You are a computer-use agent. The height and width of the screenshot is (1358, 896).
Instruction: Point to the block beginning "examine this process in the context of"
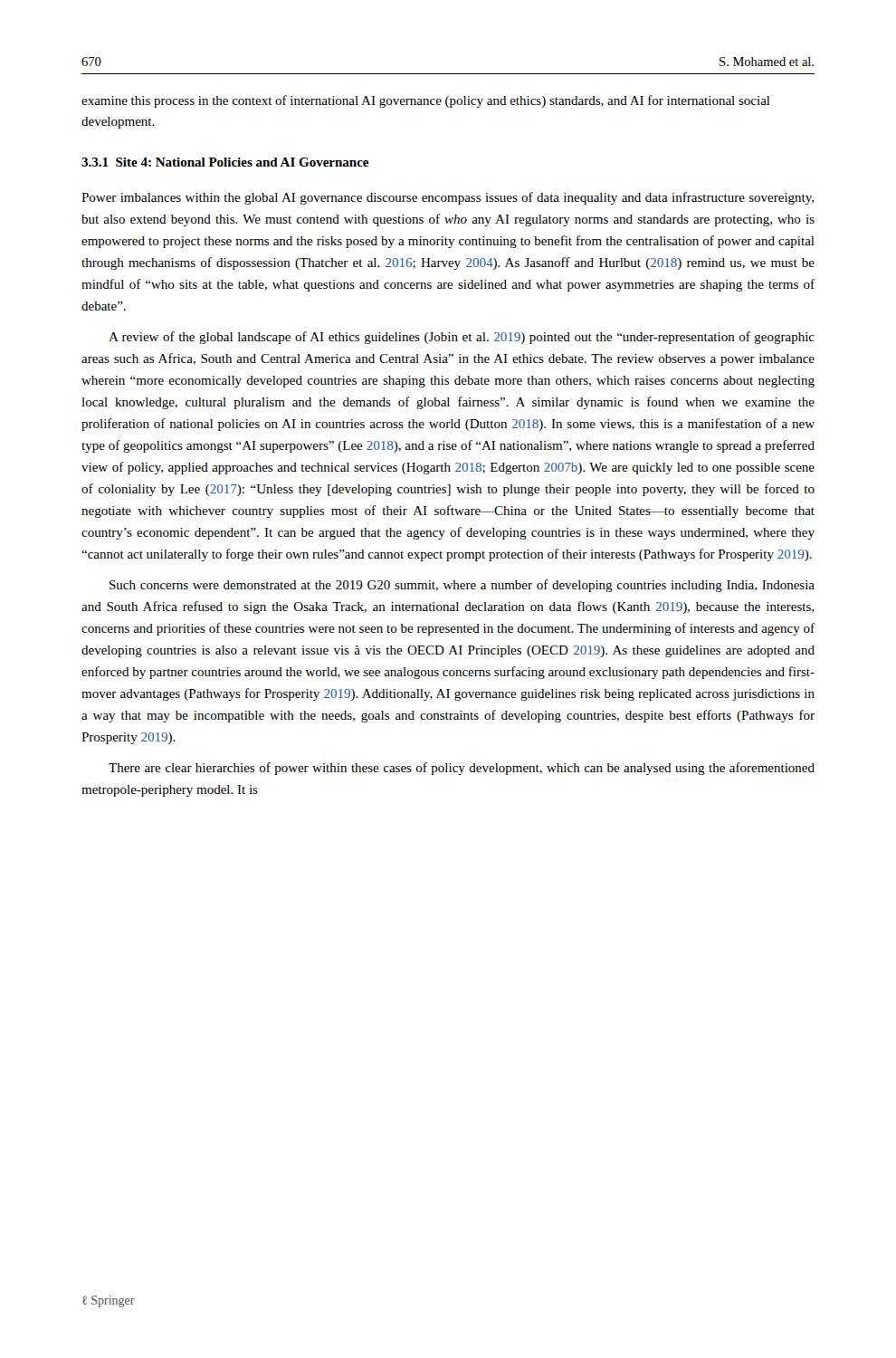426,111
